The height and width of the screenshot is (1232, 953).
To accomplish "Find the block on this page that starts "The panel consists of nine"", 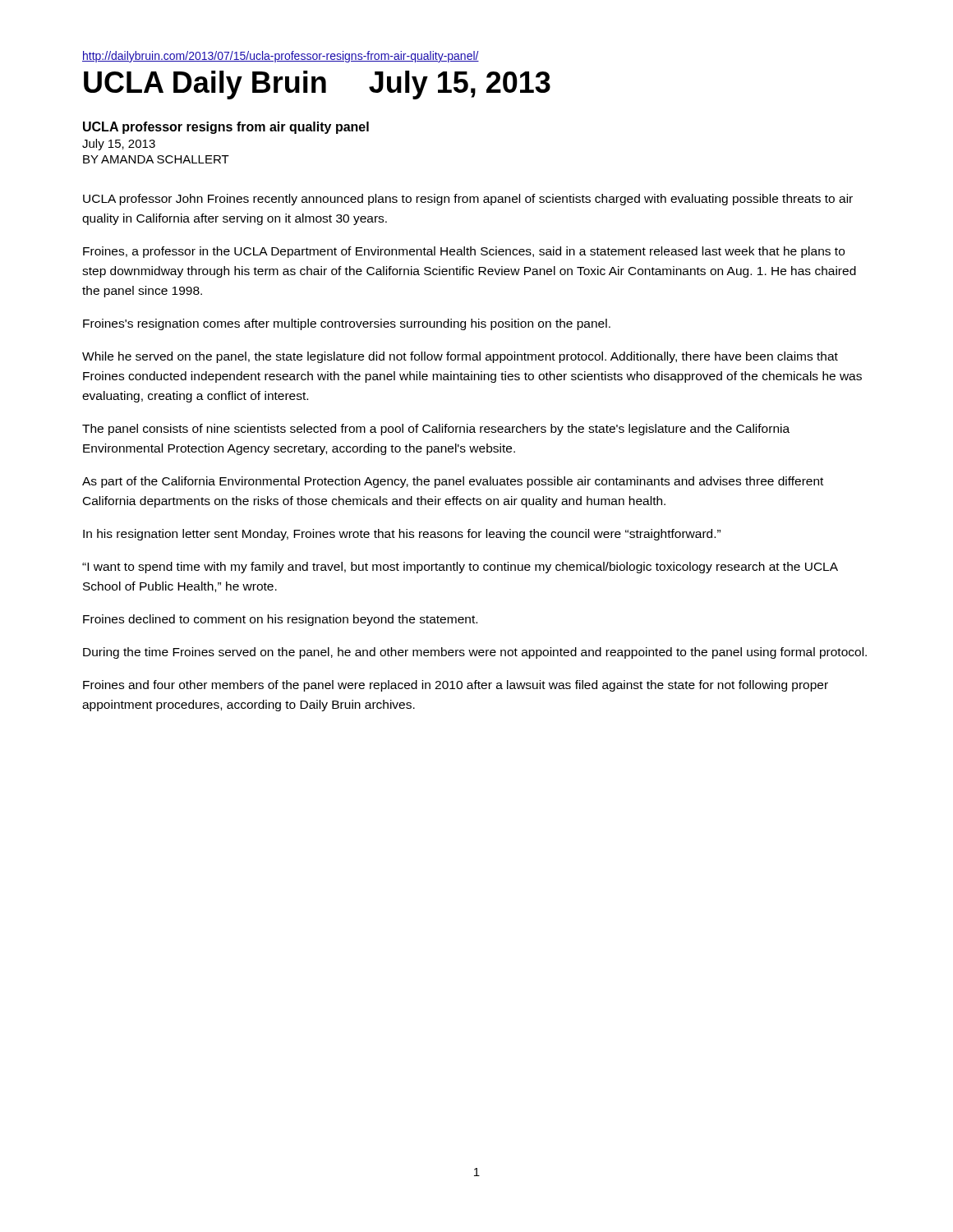I will 476,439.
